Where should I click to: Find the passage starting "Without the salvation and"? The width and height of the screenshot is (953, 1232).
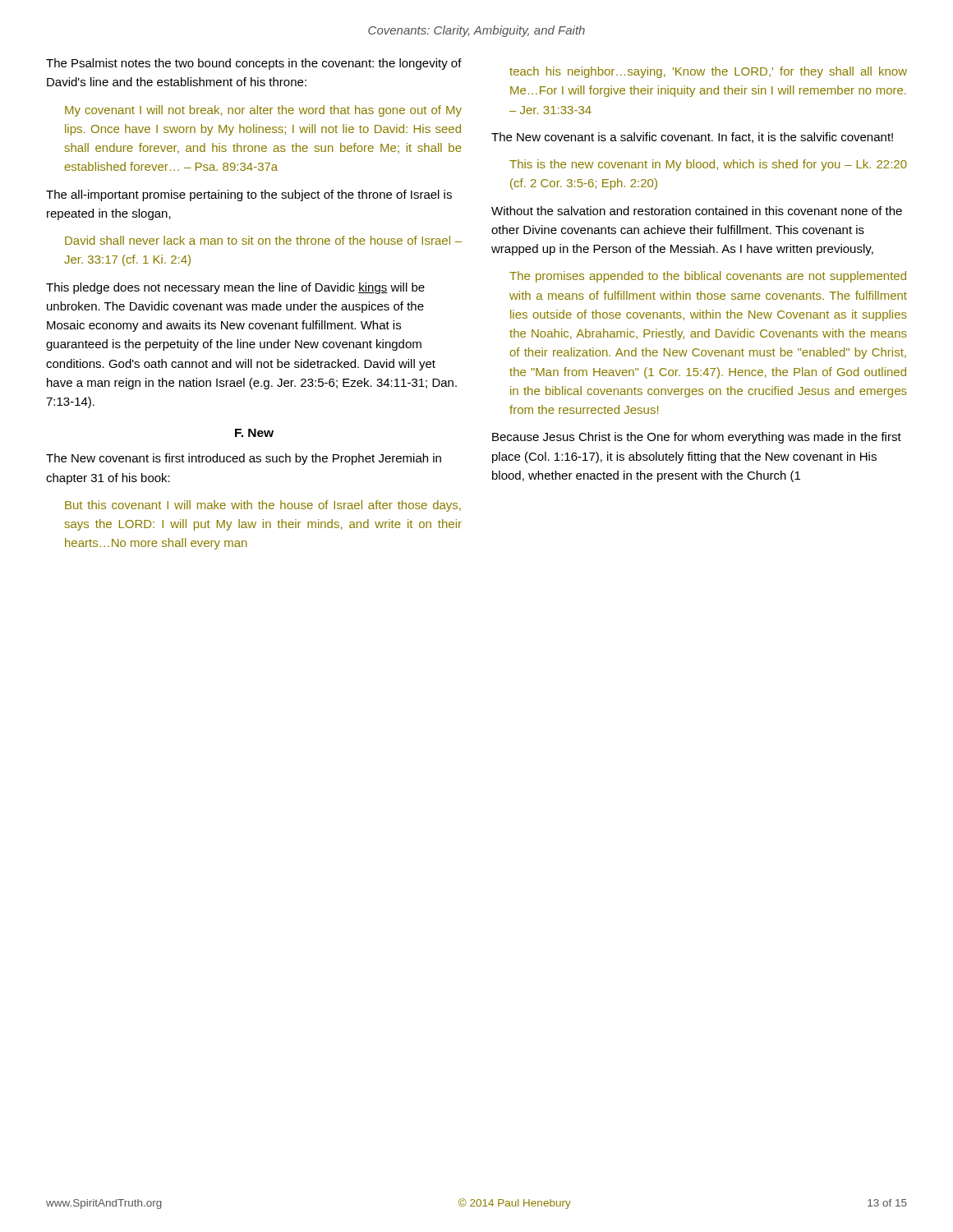(697, 229)
